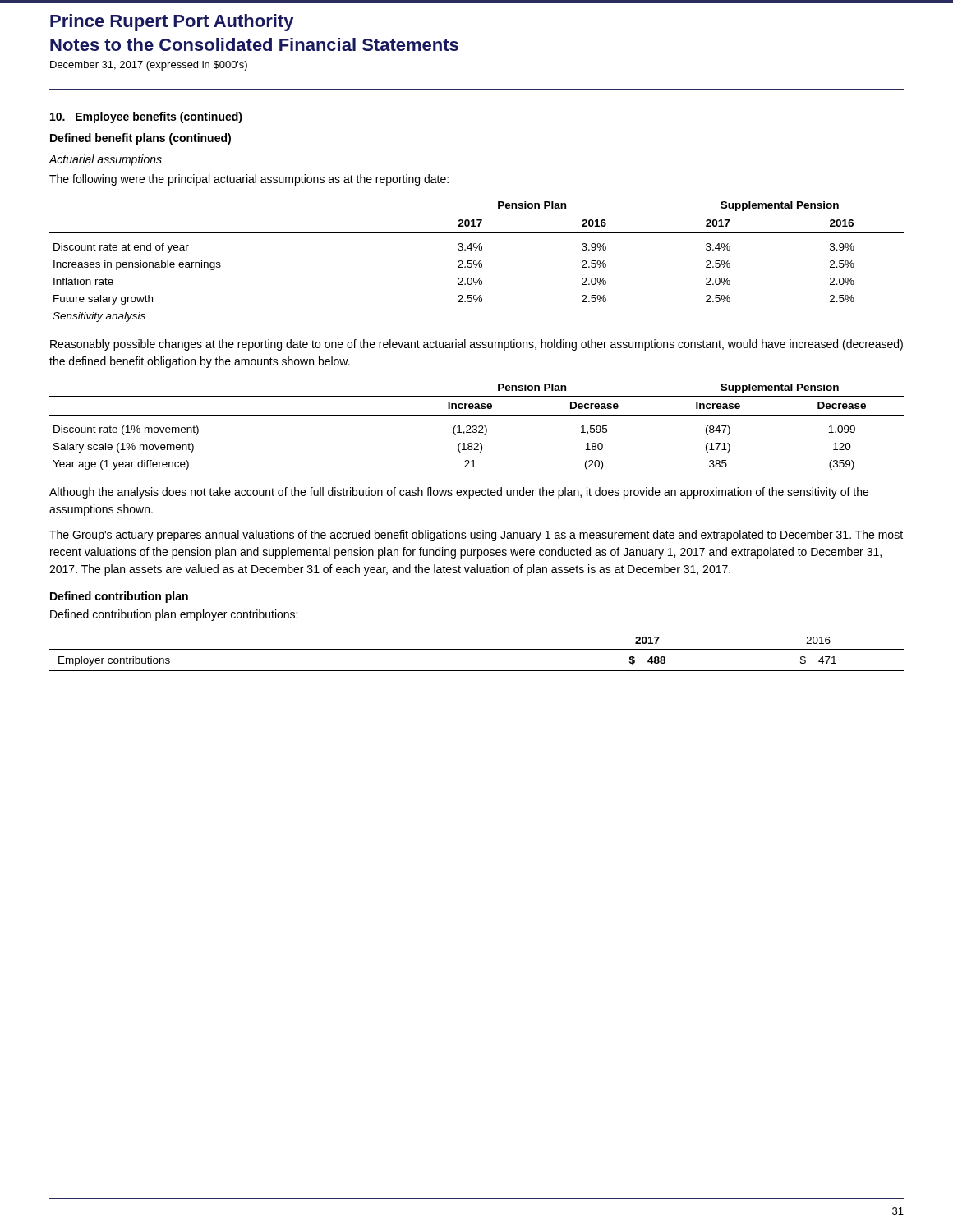Screen dimensions: 1232x953
Task: Locate the table with the text "Discount rate at end of"
Action: click(x=476, y=260)
